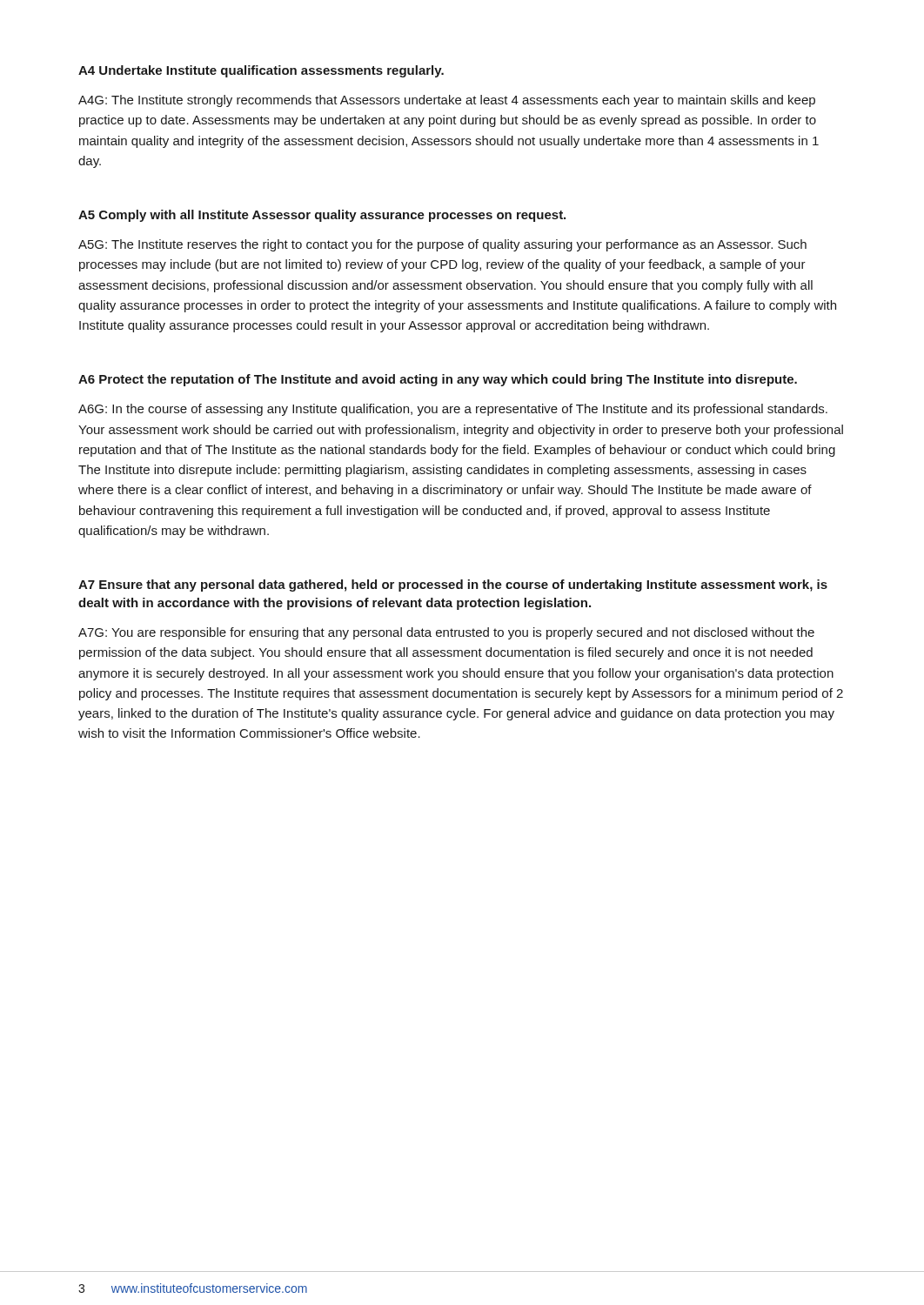Click on the section header that says "A5 Comply with all"

coord(322,214)
